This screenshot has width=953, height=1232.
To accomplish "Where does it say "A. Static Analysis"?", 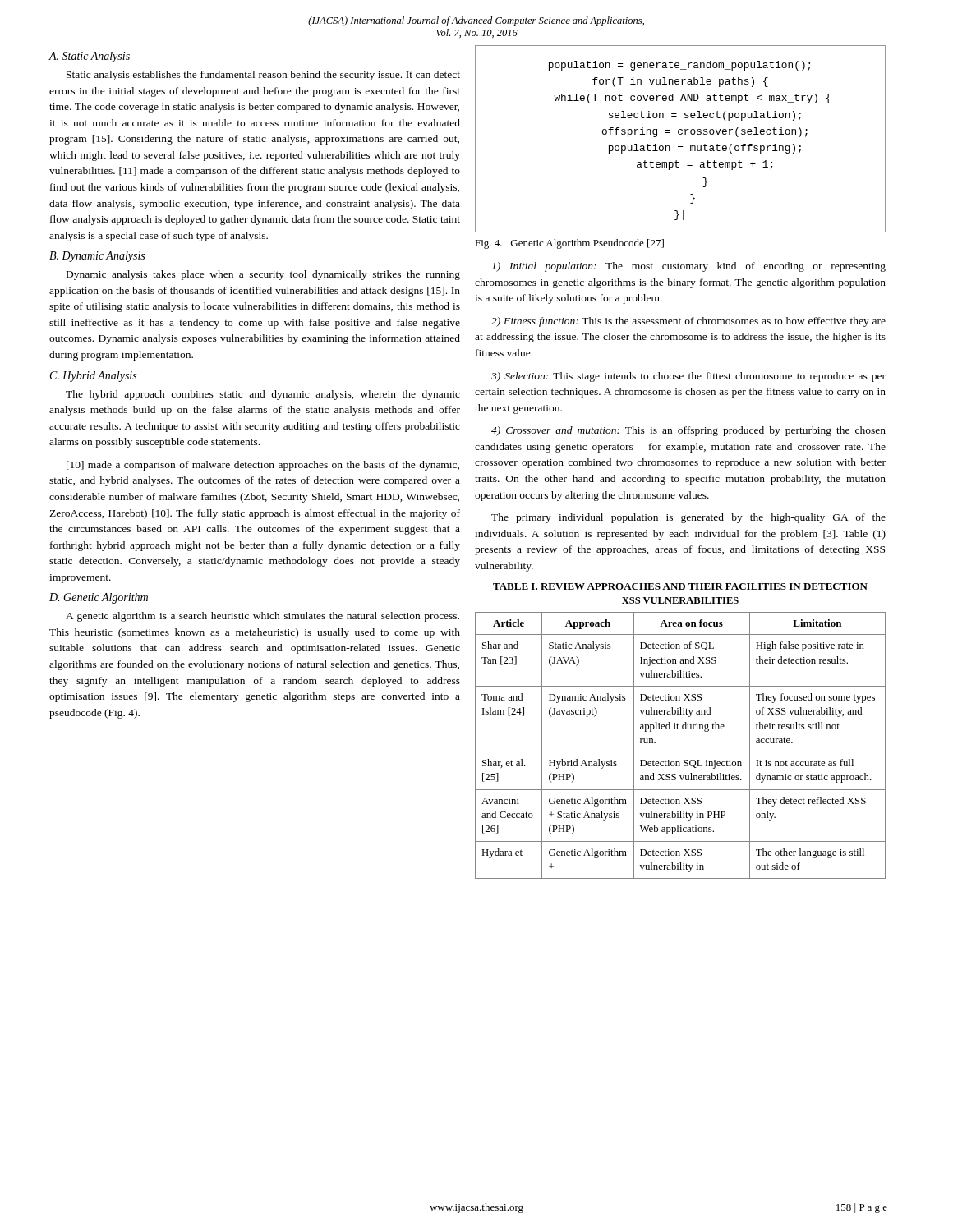I will 90,56.
